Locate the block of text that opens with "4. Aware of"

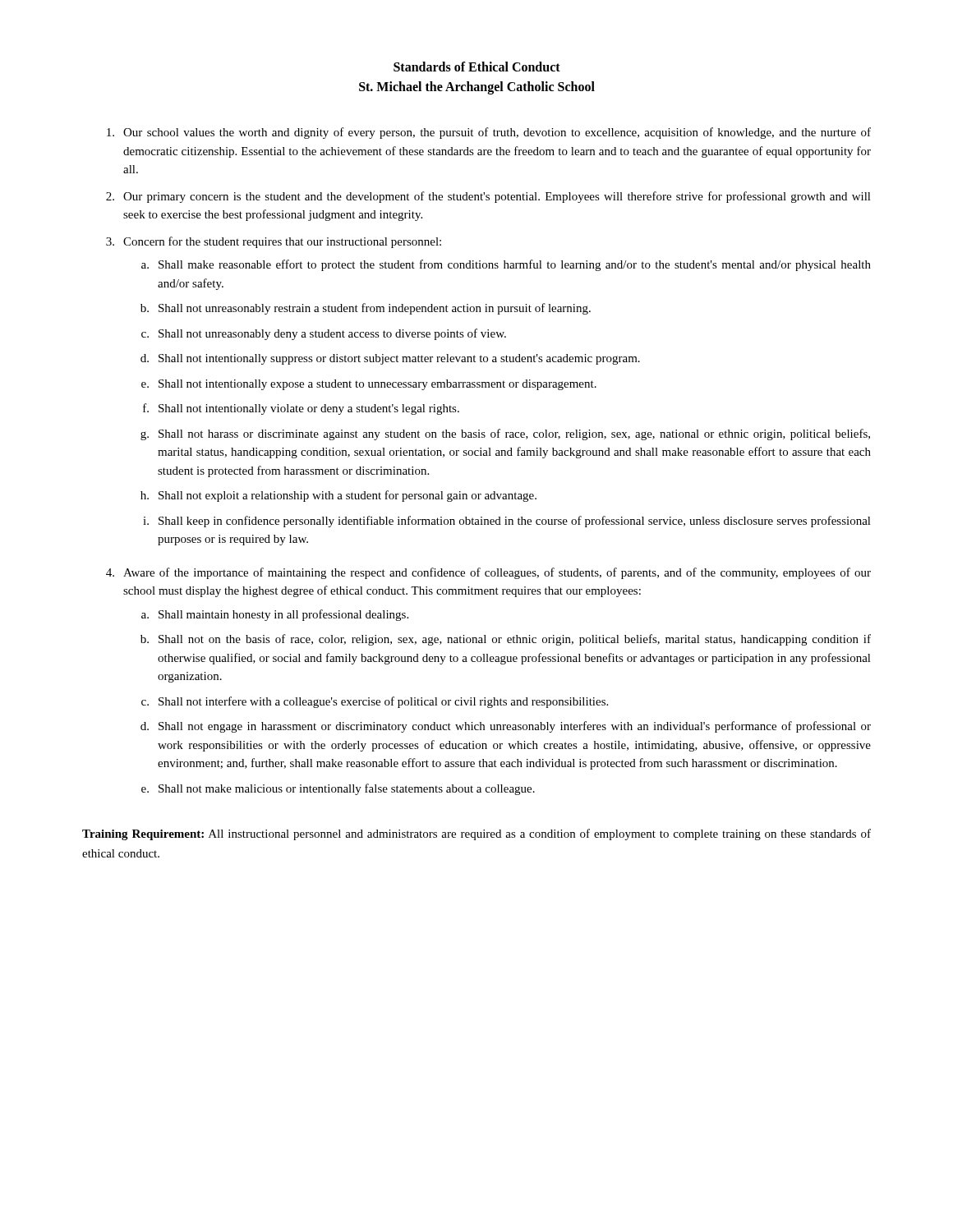click(x=488, y=573)
